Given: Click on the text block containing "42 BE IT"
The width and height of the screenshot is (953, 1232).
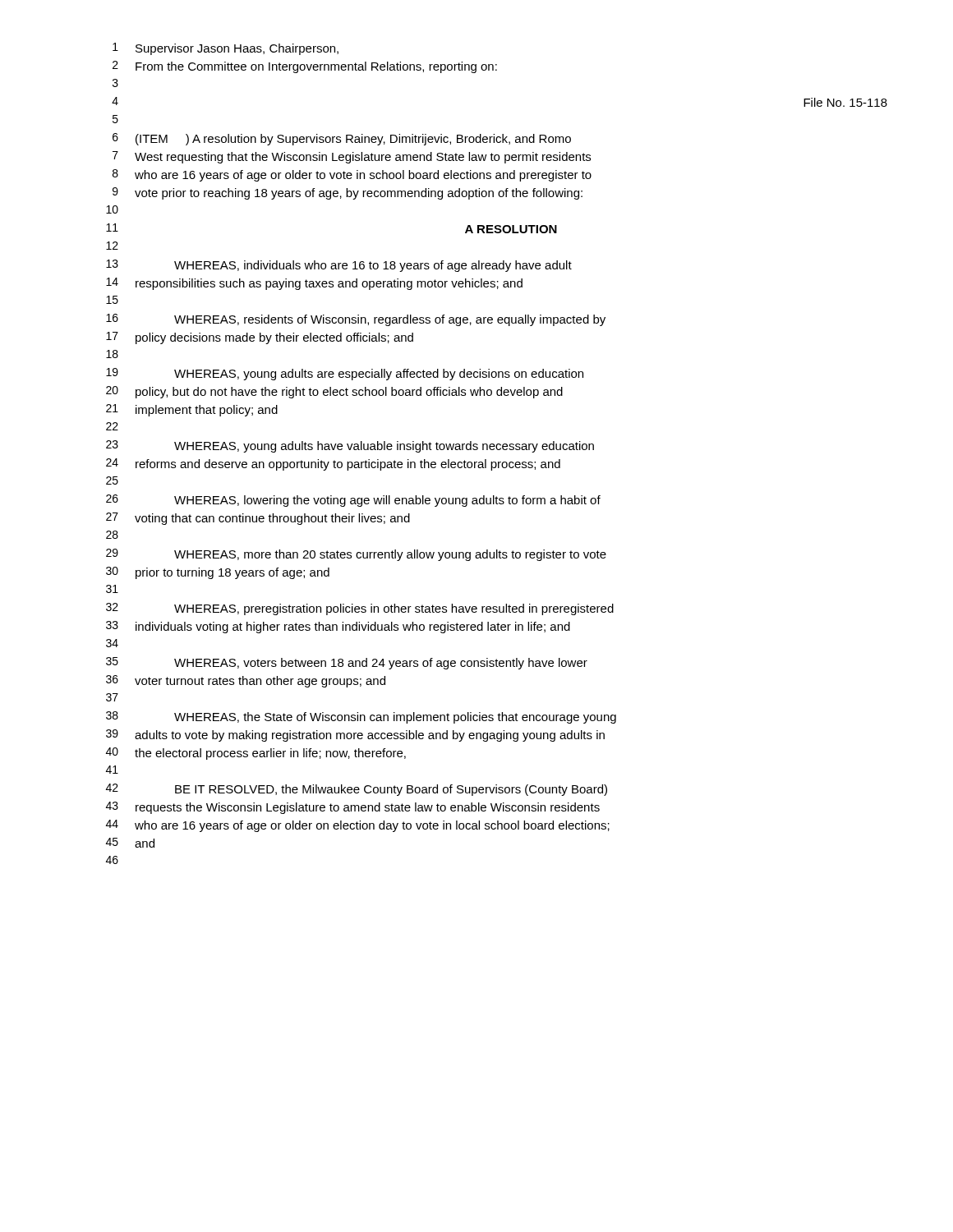Looking at the screenshot, I should 488,825.
